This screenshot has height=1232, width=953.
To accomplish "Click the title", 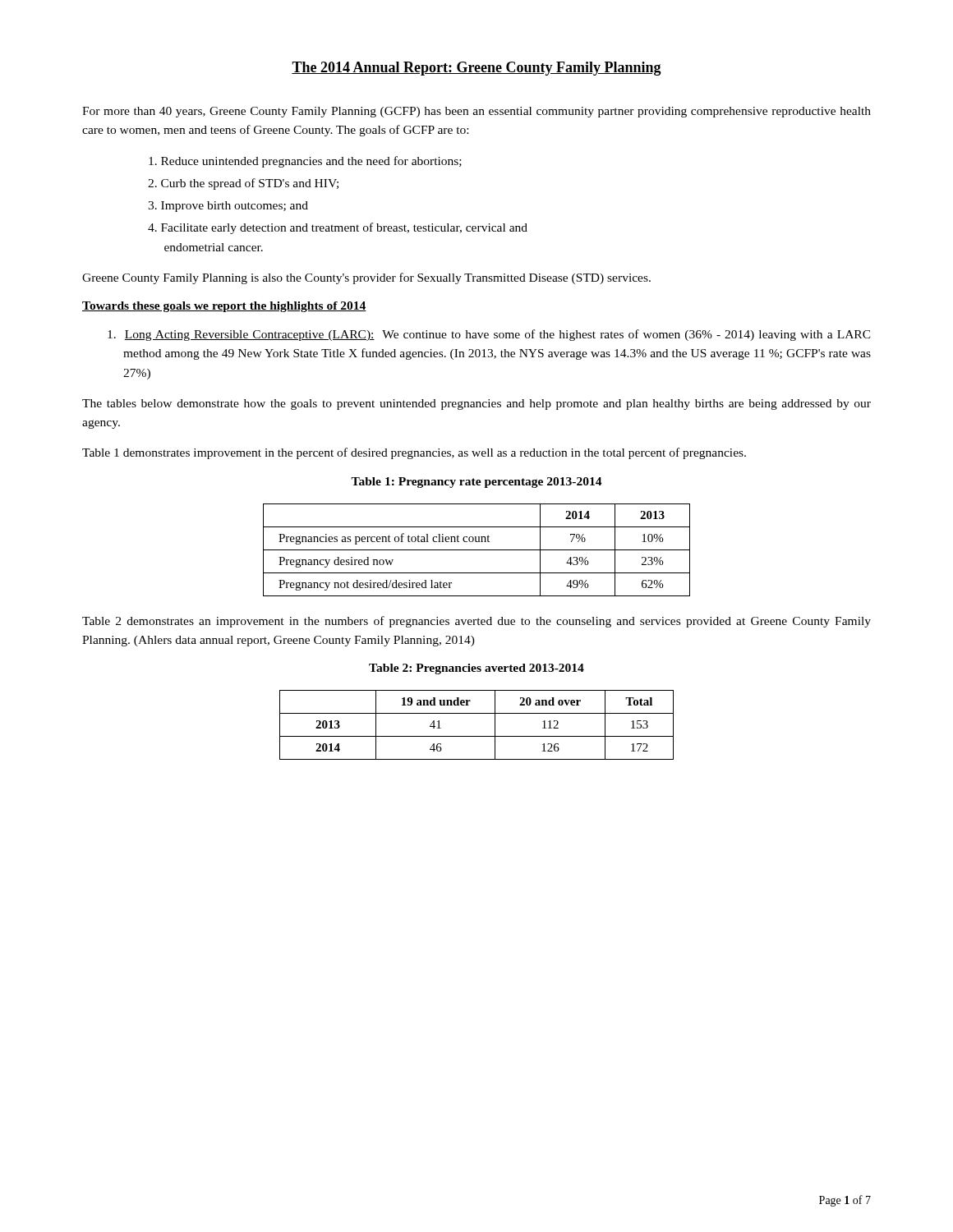I will [x=476, y=67].
